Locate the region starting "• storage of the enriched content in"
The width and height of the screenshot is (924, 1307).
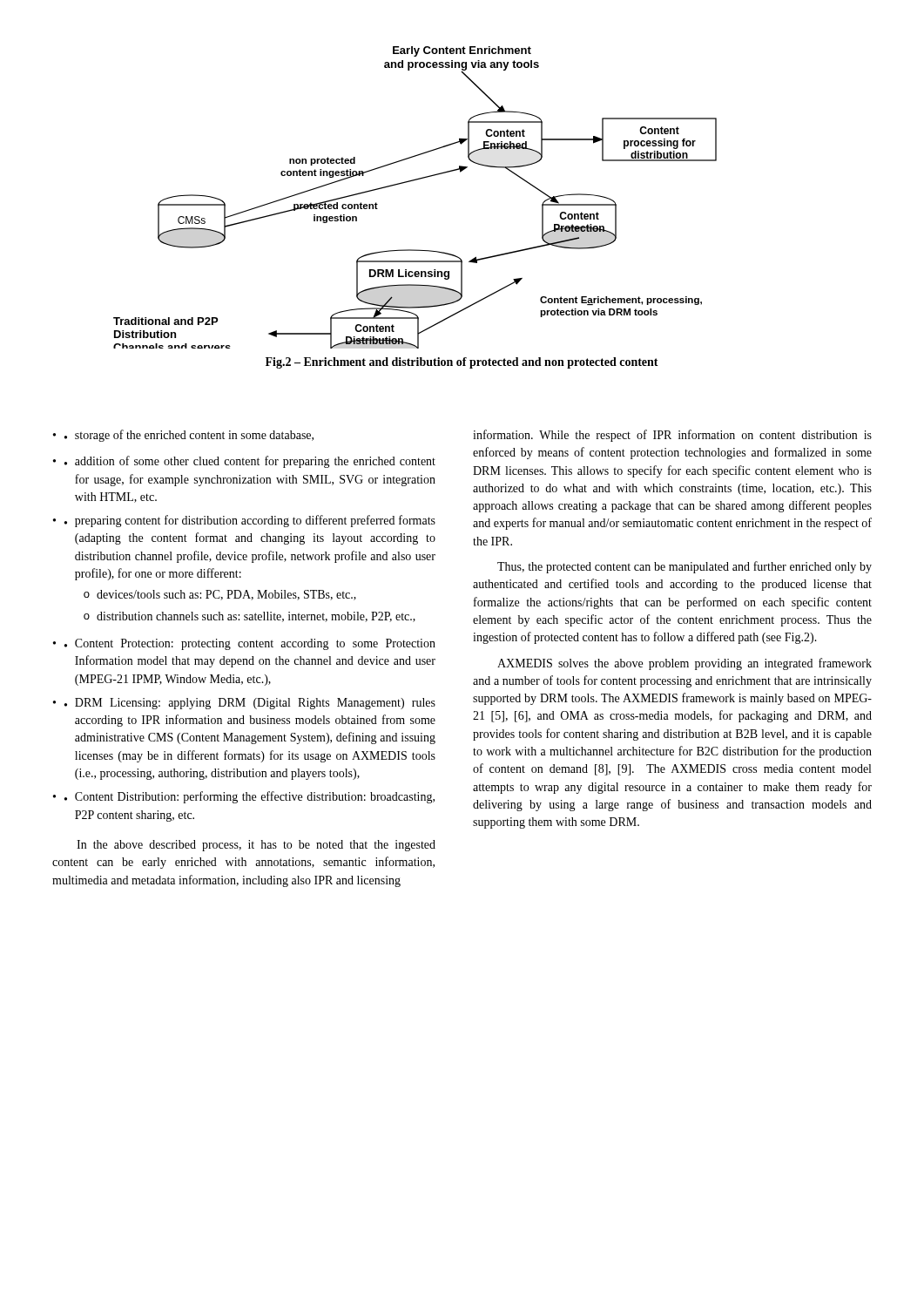coord(189,437)
